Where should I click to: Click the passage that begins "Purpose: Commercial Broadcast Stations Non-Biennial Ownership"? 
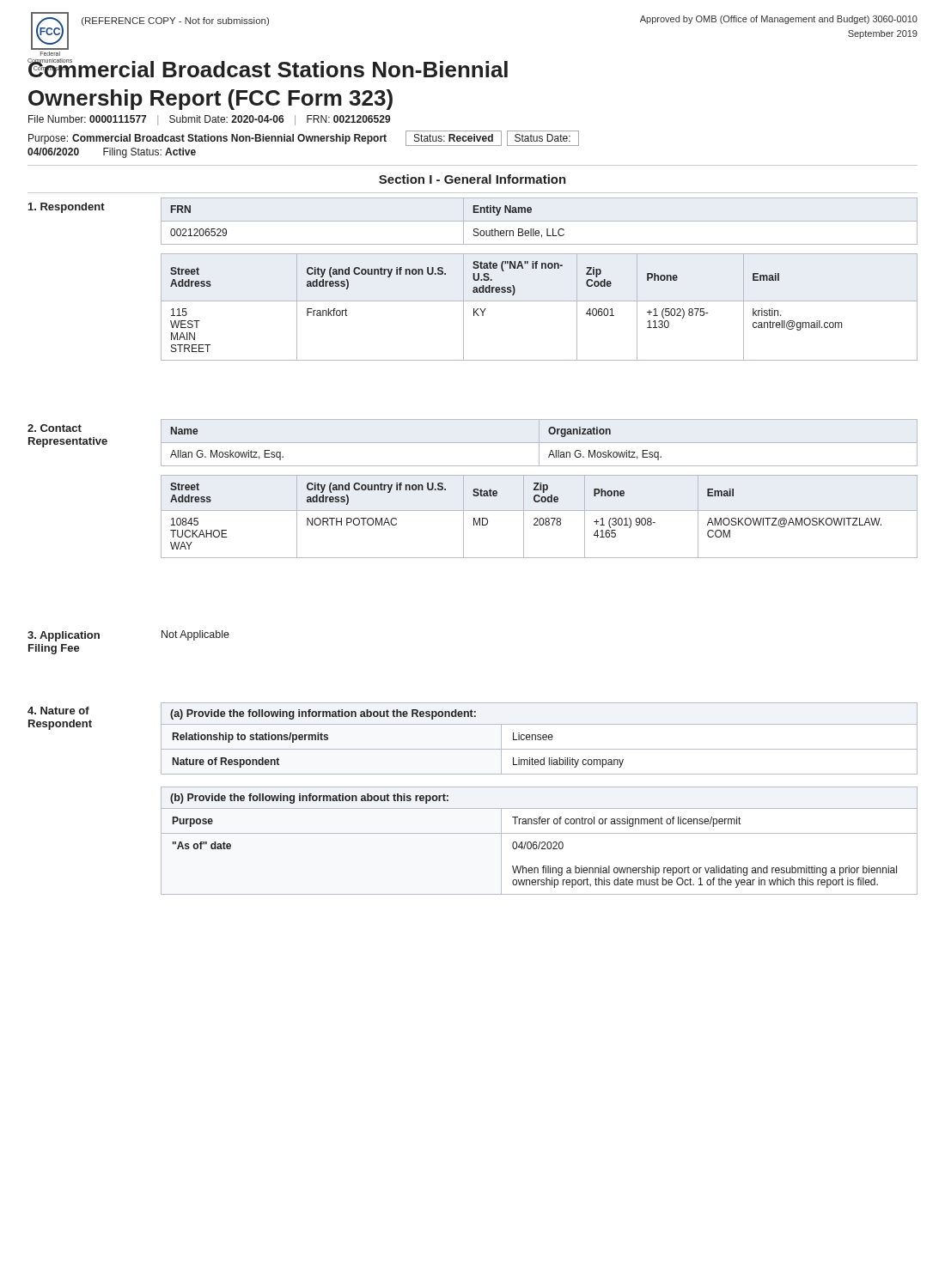(x=303, y=138)
